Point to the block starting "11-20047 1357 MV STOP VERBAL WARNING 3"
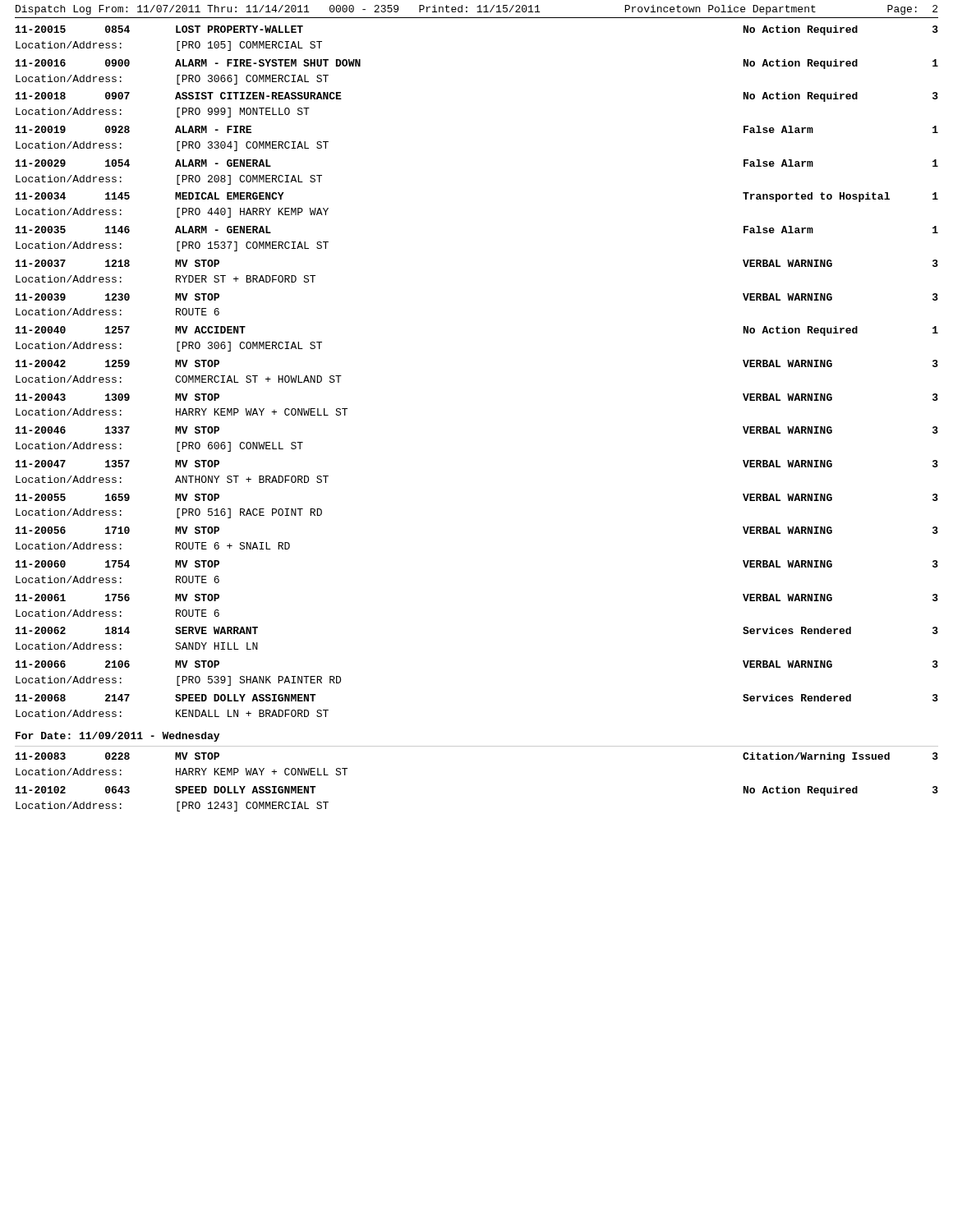Screen dimensions: 1232x953 (x=37, y=464)
